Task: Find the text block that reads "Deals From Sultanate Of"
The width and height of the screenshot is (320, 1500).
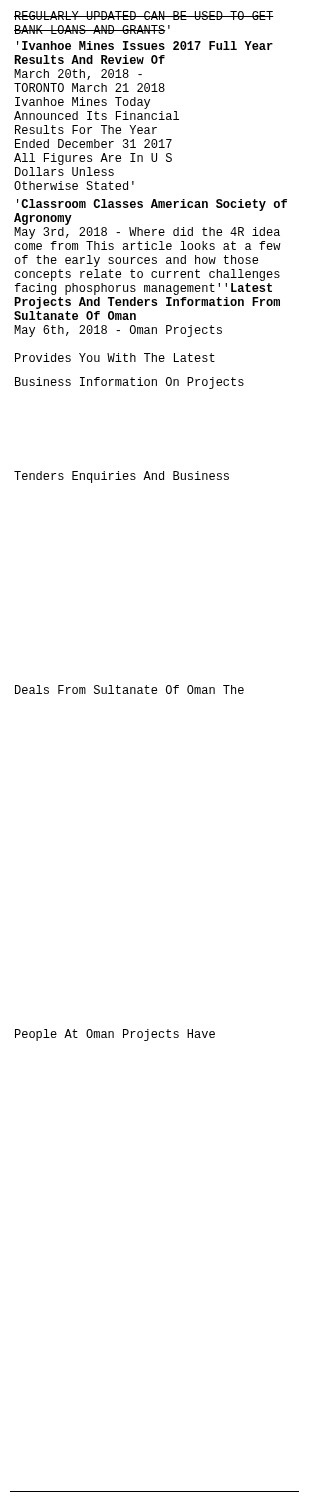Action: [x=129, y=691]
